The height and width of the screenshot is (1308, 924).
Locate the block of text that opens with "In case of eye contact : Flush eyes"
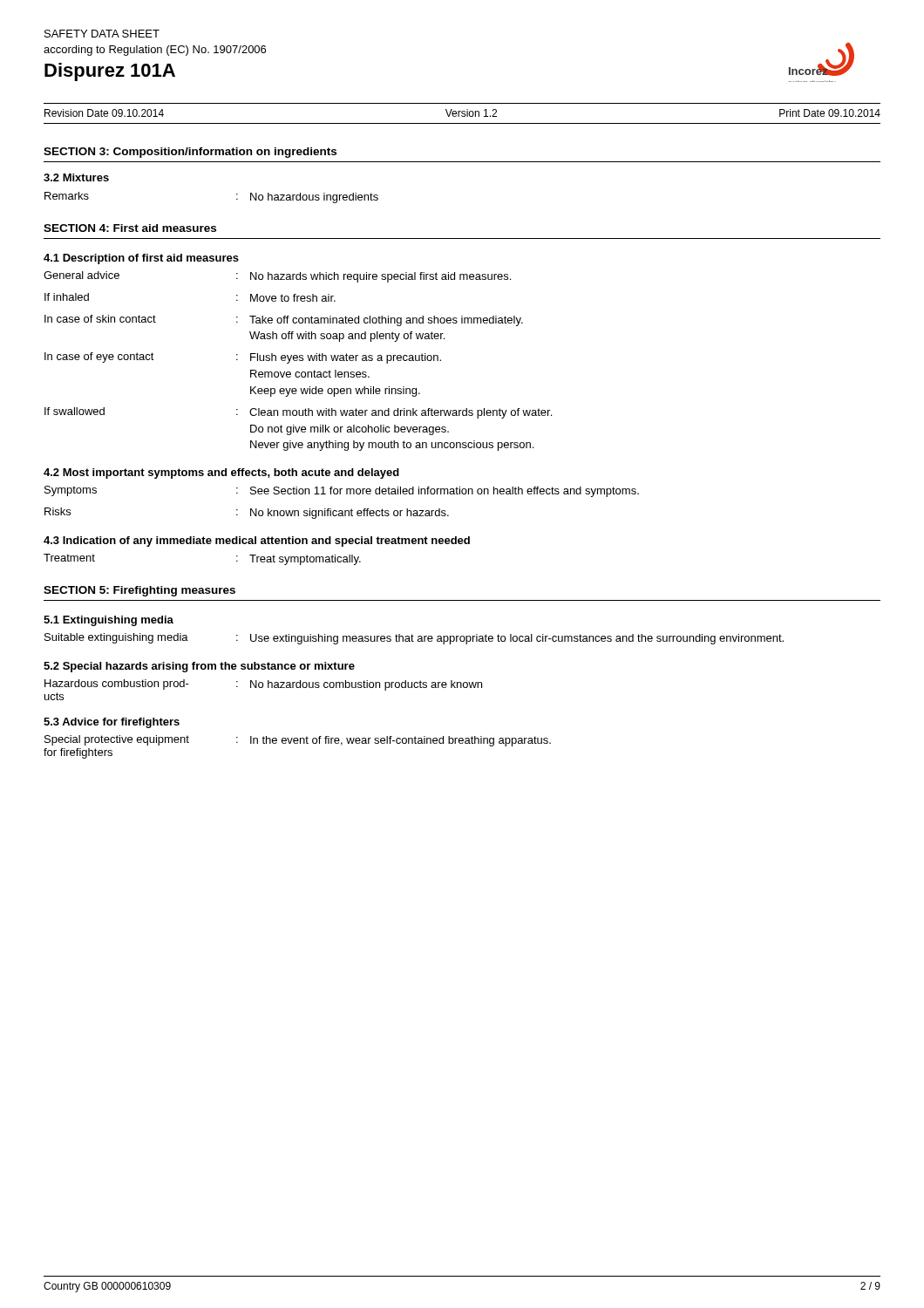coord(105,358)
